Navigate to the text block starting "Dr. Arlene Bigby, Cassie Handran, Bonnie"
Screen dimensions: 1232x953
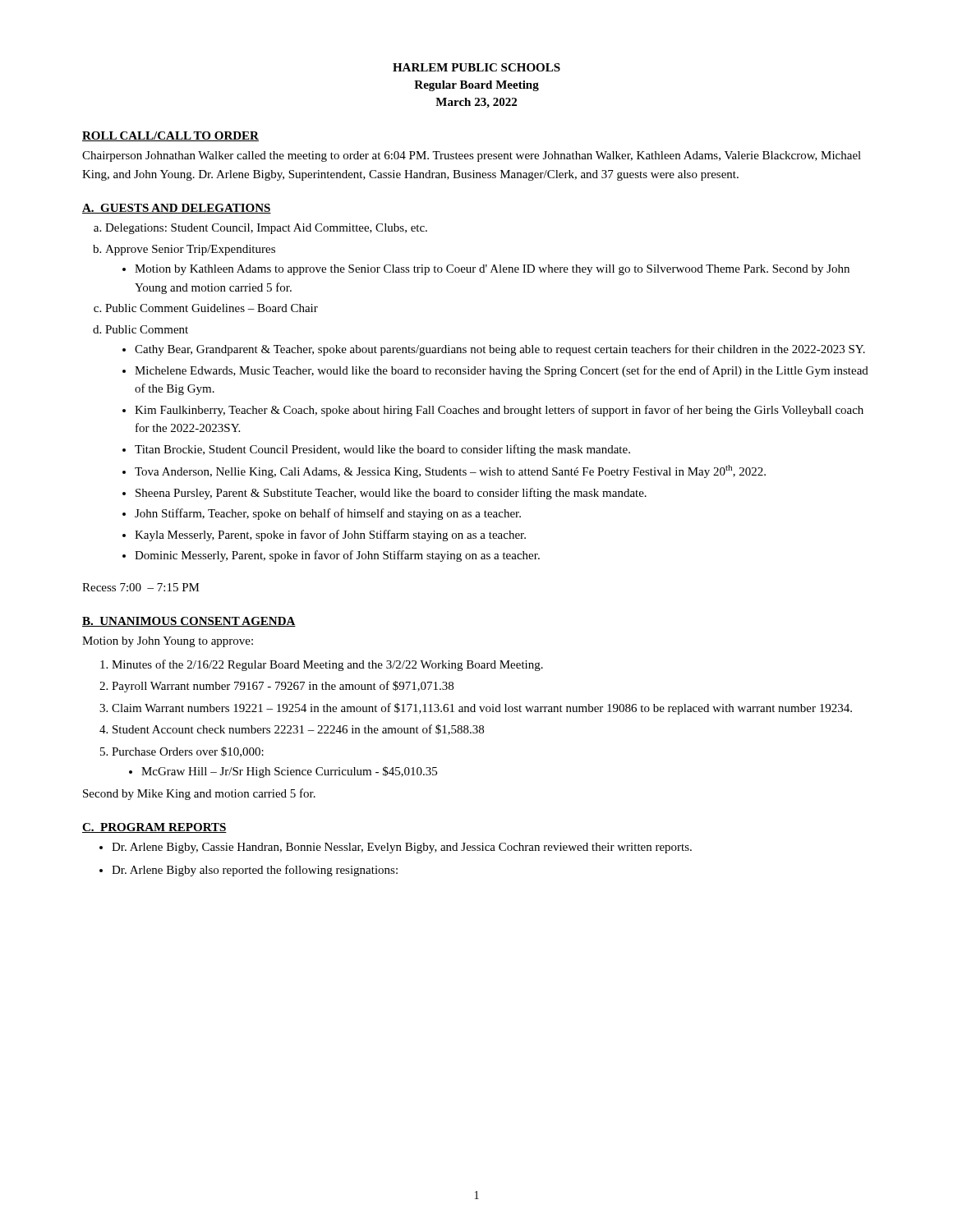click(402, 847)
